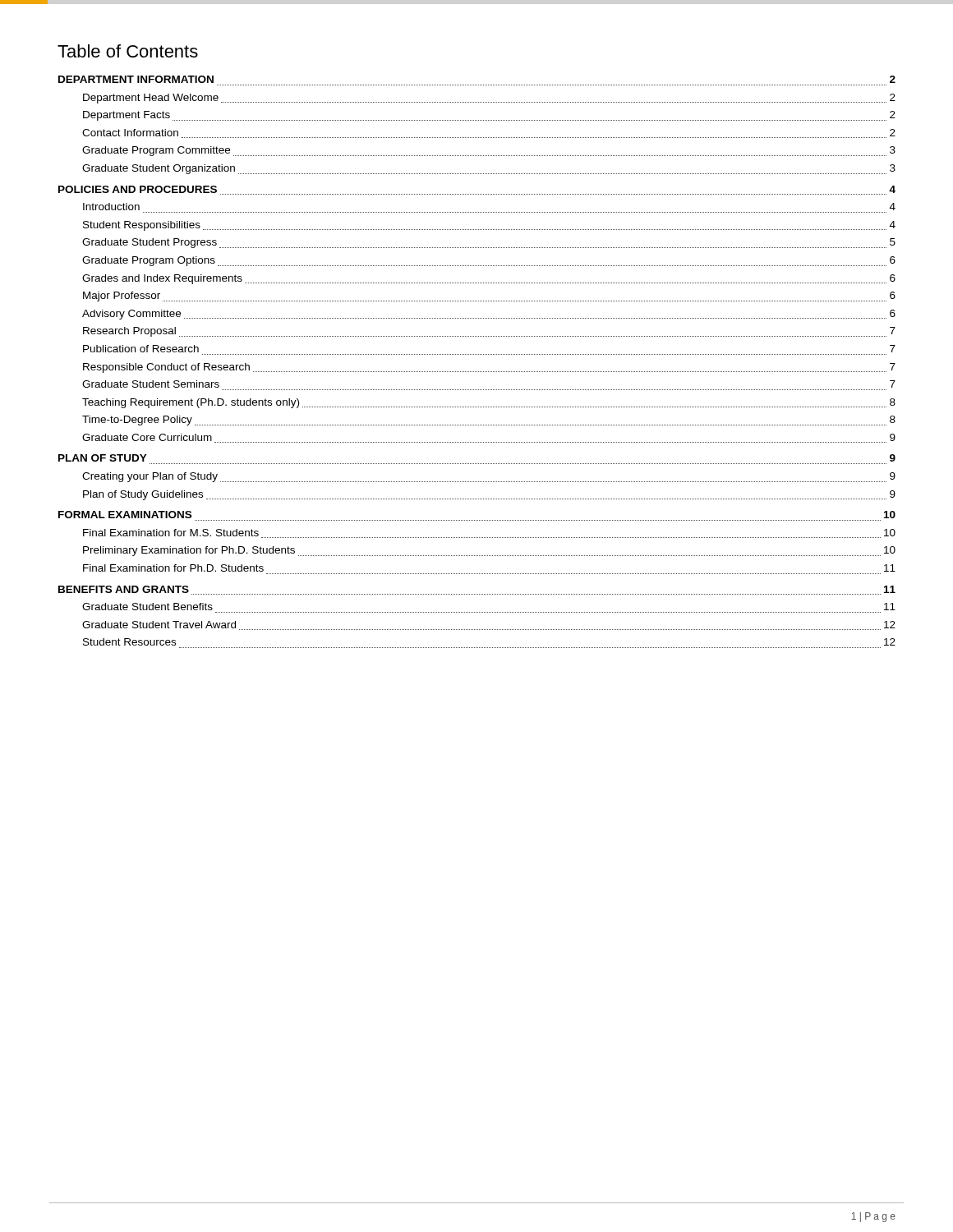Where does it say "Major Professor 6"?
This screenshot has width=953, height=1232.
coord(489,296)
